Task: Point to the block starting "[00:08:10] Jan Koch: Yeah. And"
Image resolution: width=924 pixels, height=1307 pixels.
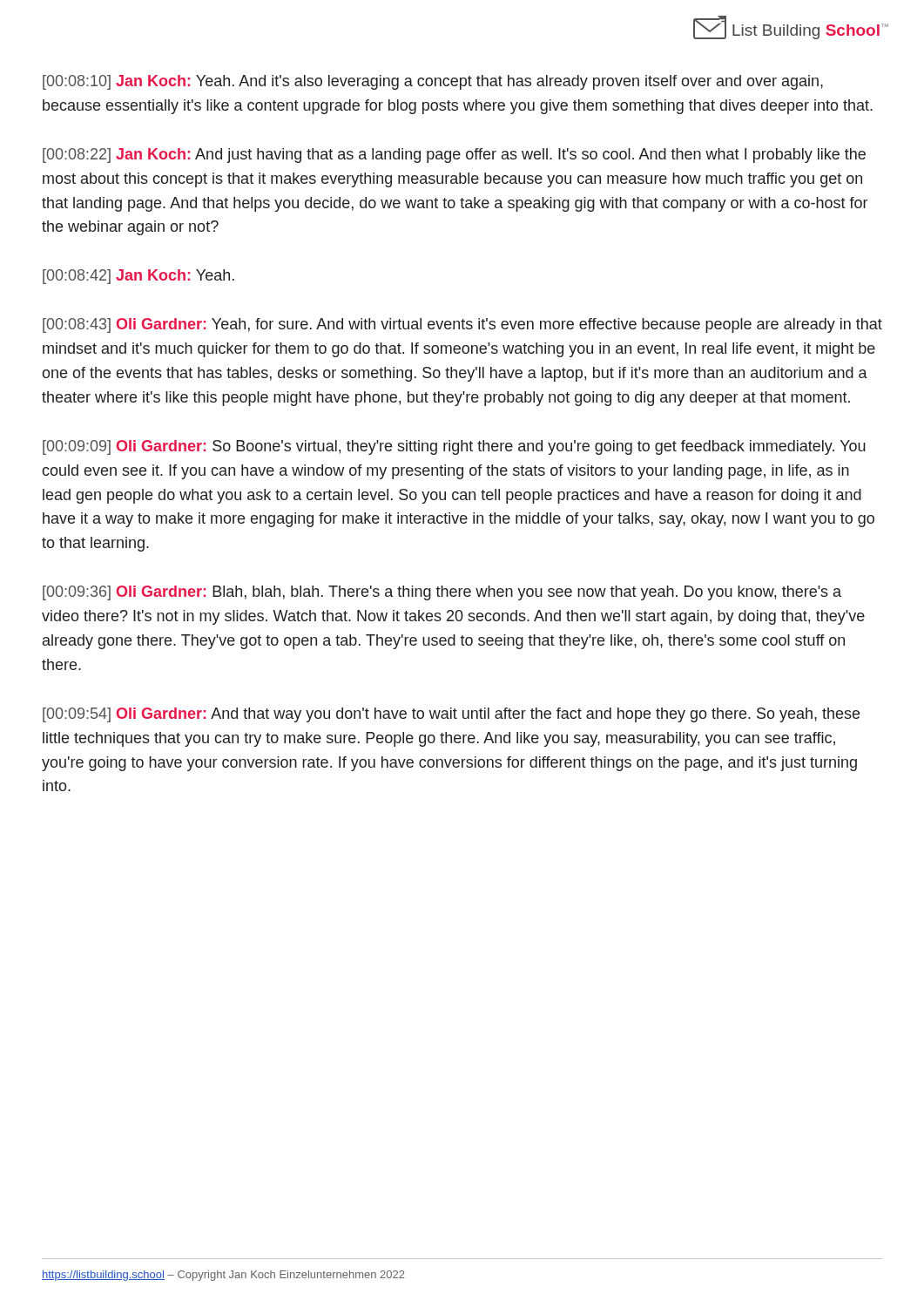Action: point(458,93)
